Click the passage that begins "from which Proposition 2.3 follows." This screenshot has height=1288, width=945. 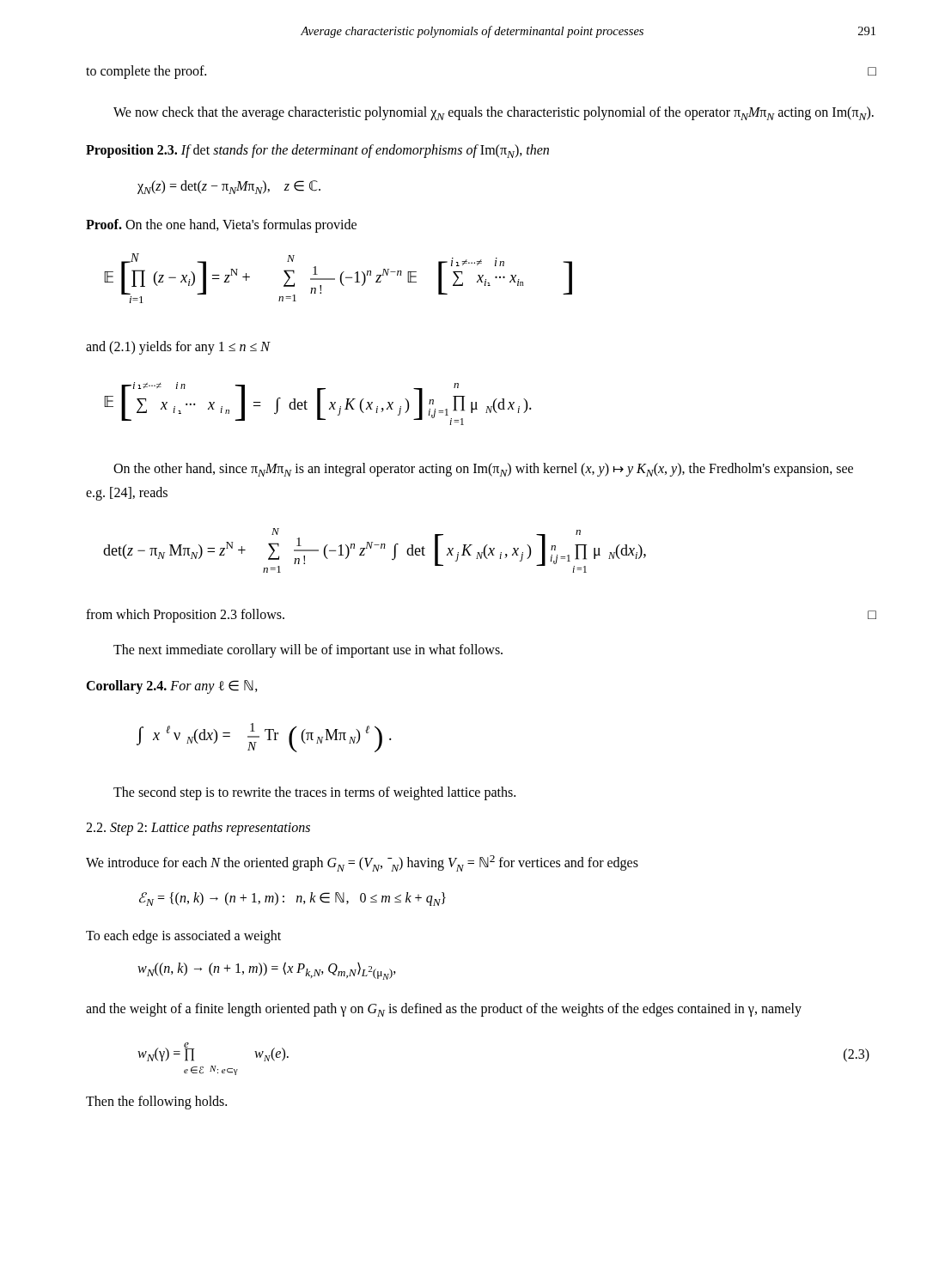181,615
